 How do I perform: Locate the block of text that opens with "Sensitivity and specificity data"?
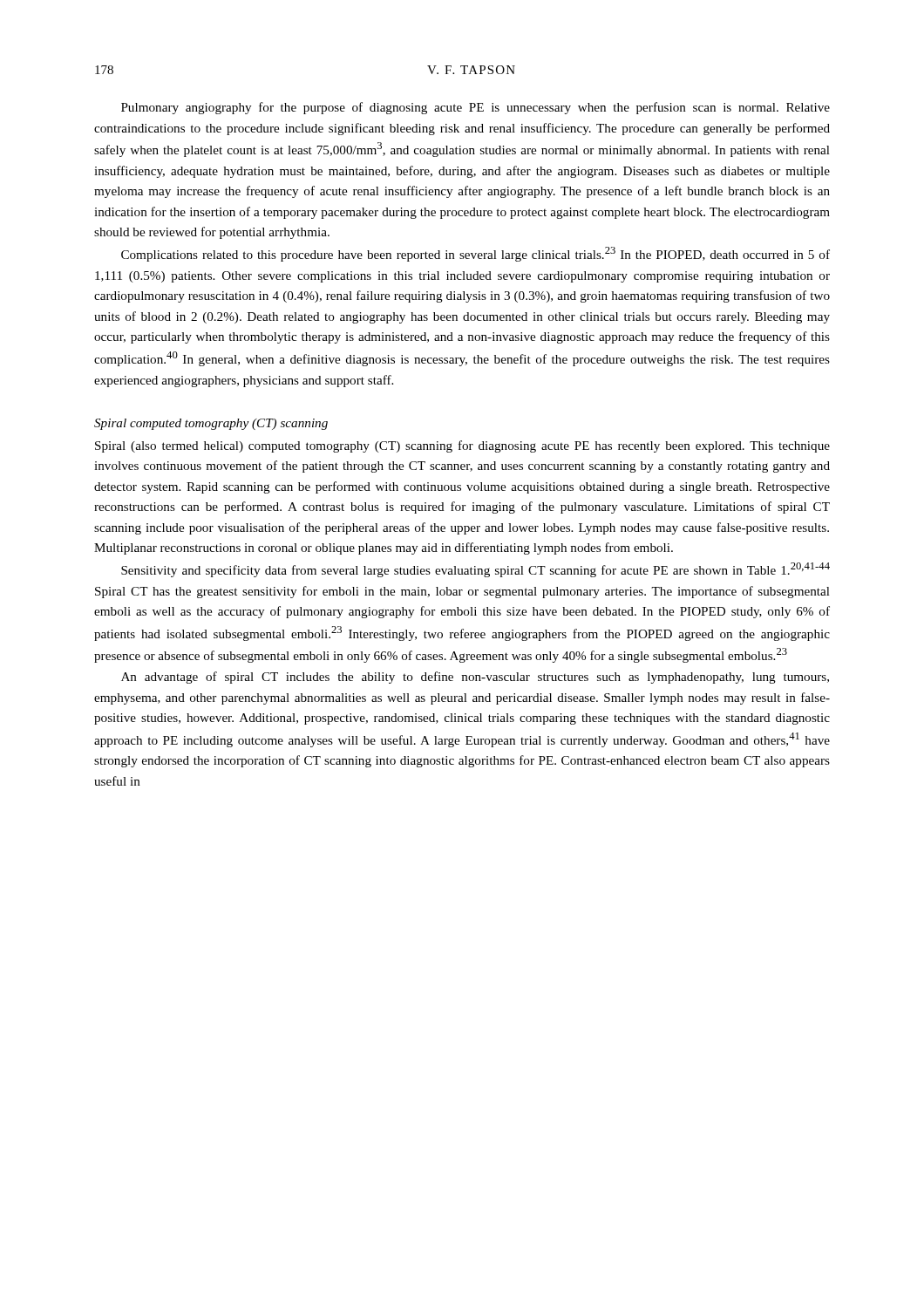[x=462, y=612]
